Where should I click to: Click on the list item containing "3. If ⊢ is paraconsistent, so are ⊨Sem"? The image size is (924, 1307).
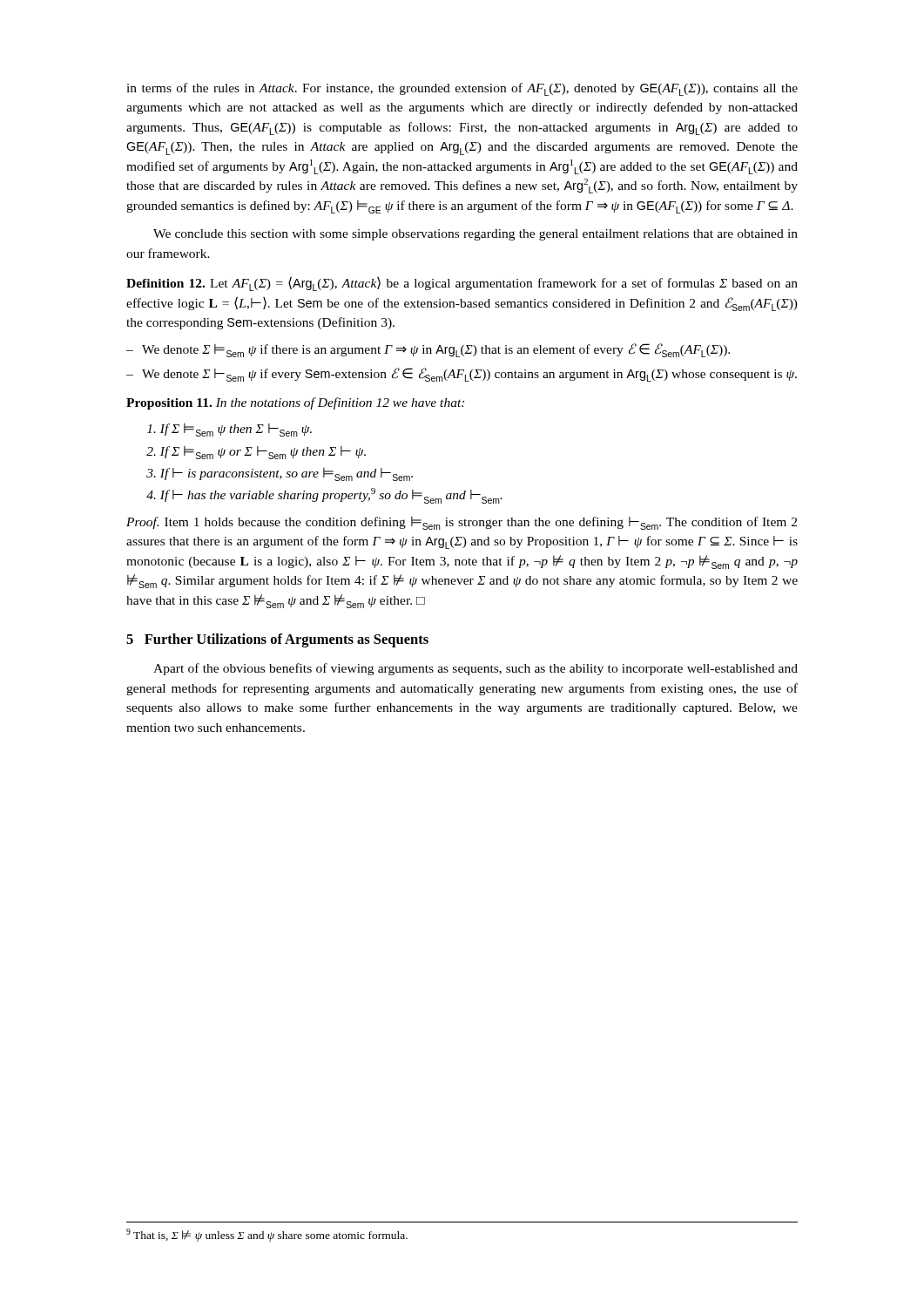[x=280, y=474]
